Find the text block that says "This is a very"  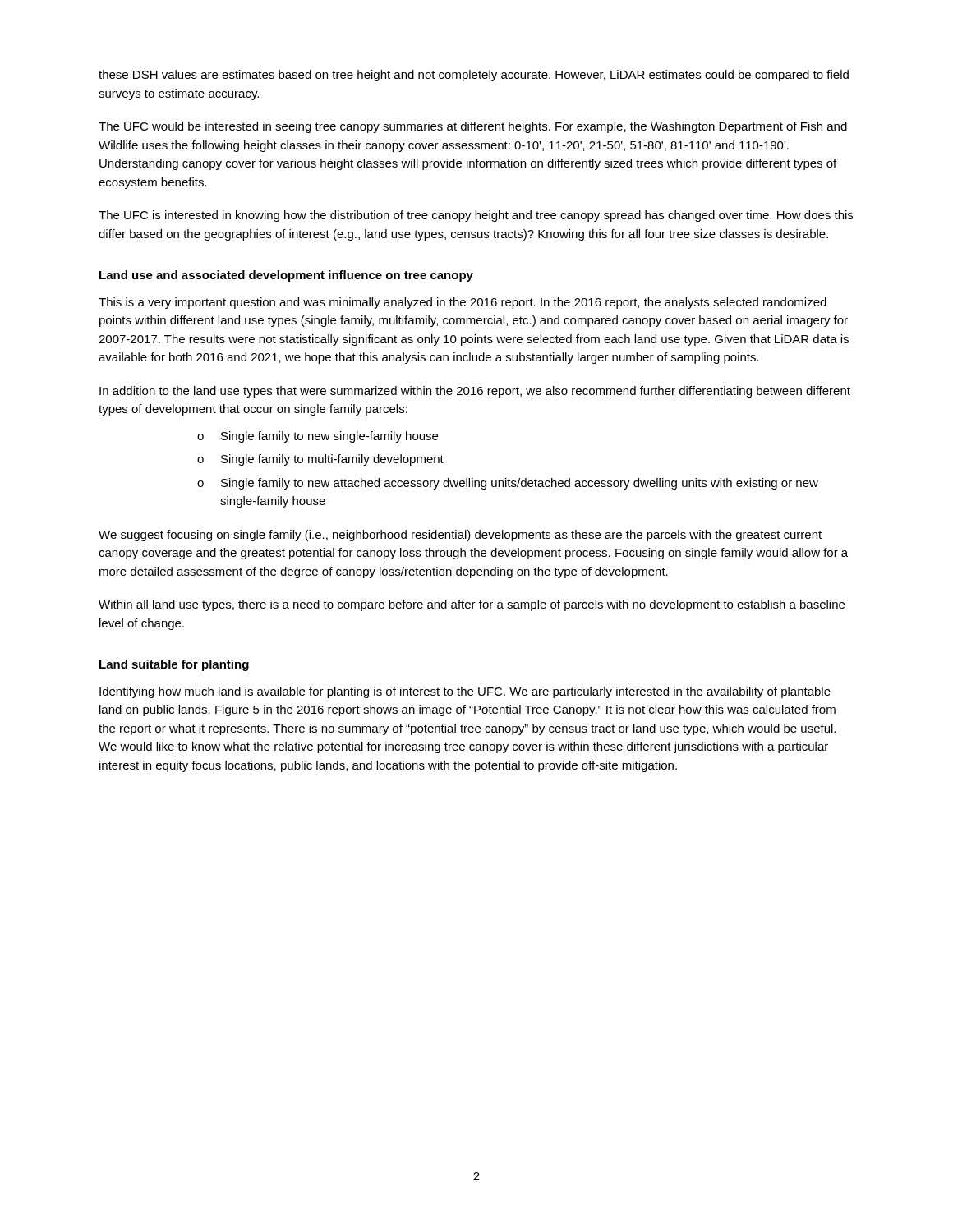pos(474,329)
